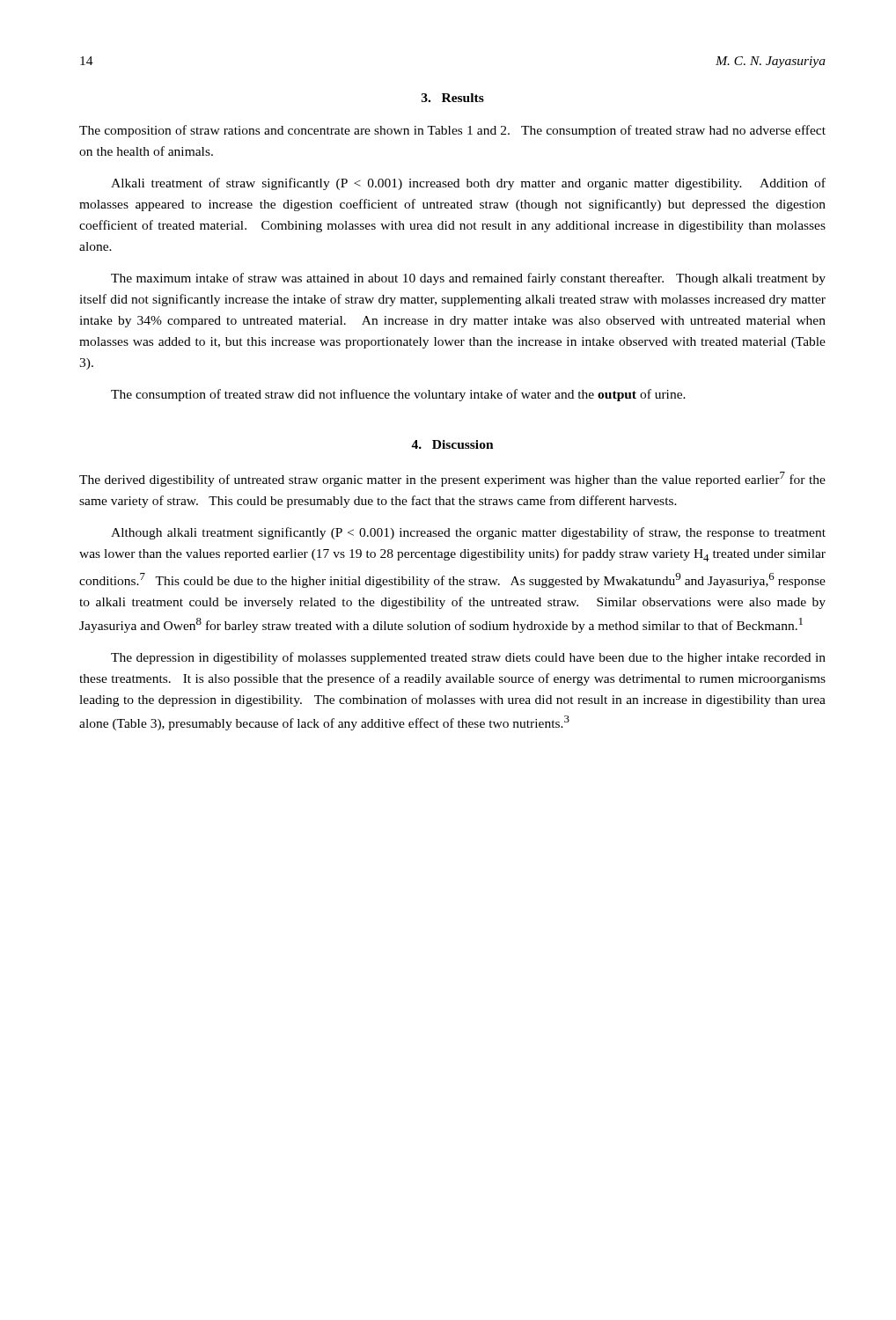The image size is (896, 1320).
Task: Find the block on this page that starts "The depression in digestibility of molasses supplemented"
Action: click(x=452, y=690)
